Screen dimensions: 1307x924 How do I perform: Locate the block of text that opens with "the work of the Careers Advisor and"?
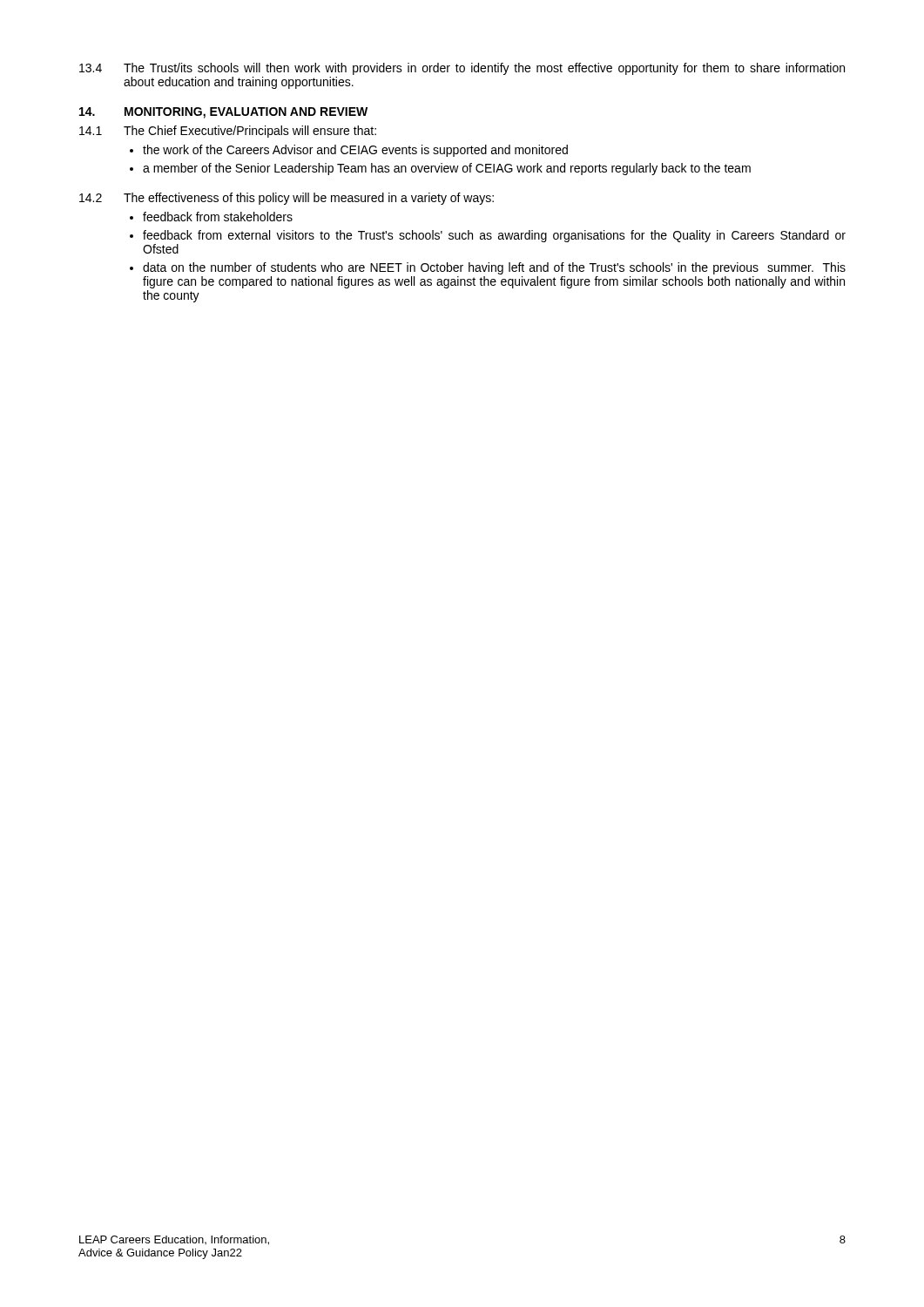356,150
